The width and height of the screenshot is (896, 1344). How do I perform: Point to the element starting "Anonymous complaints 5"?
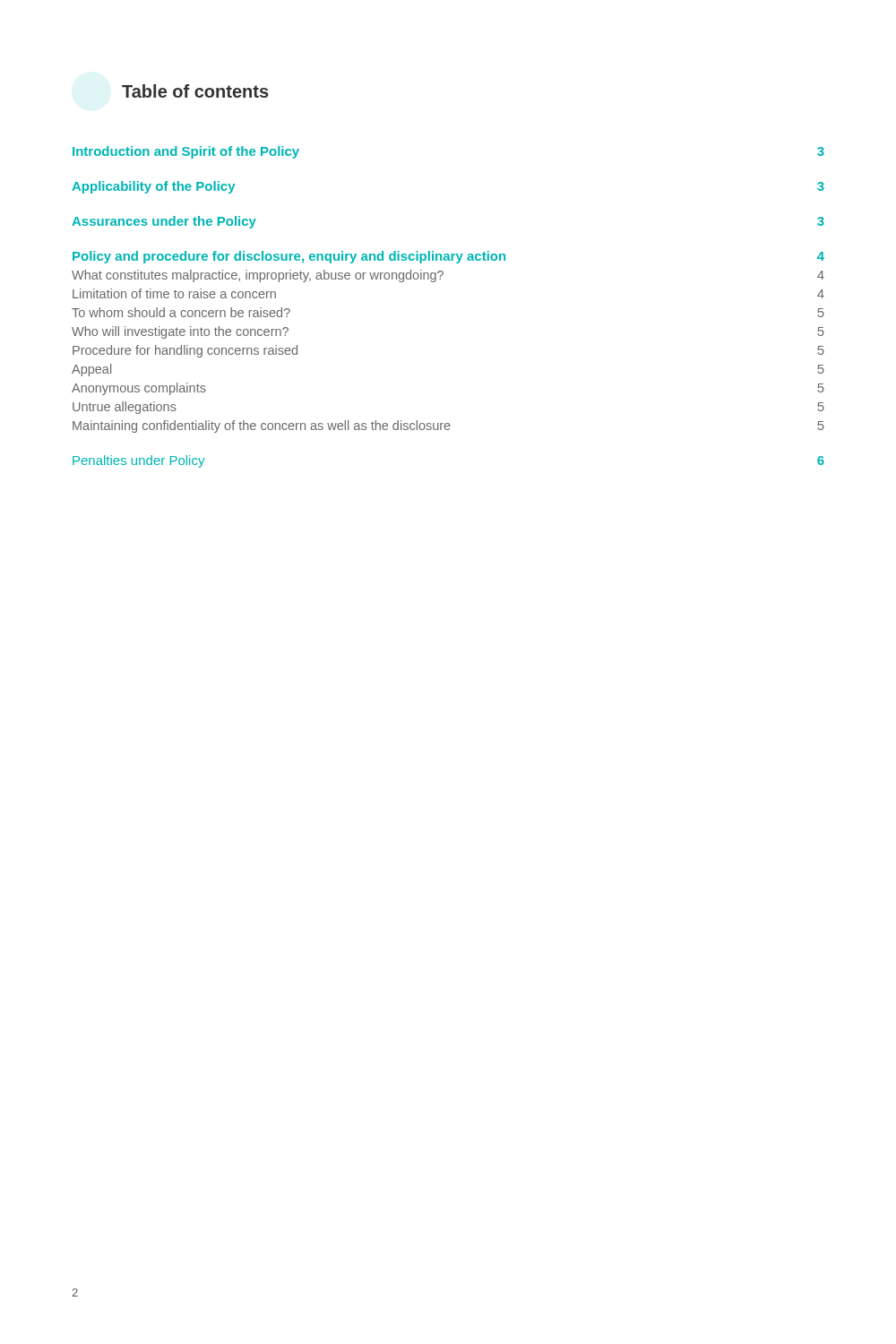click(x=137, y=388)
